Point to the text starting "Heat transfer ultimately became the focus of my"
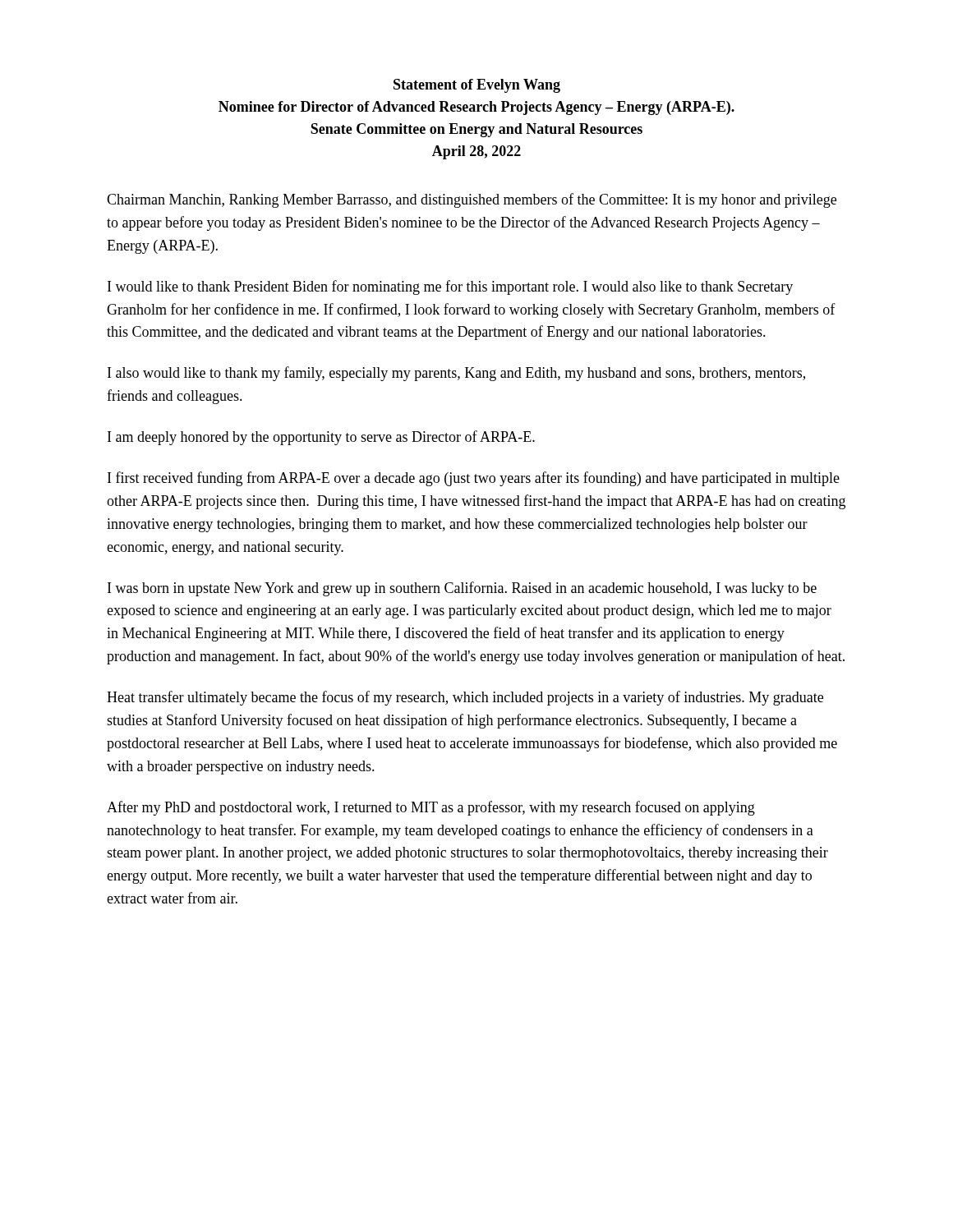The image size is (953, 1232). point(472,732)
